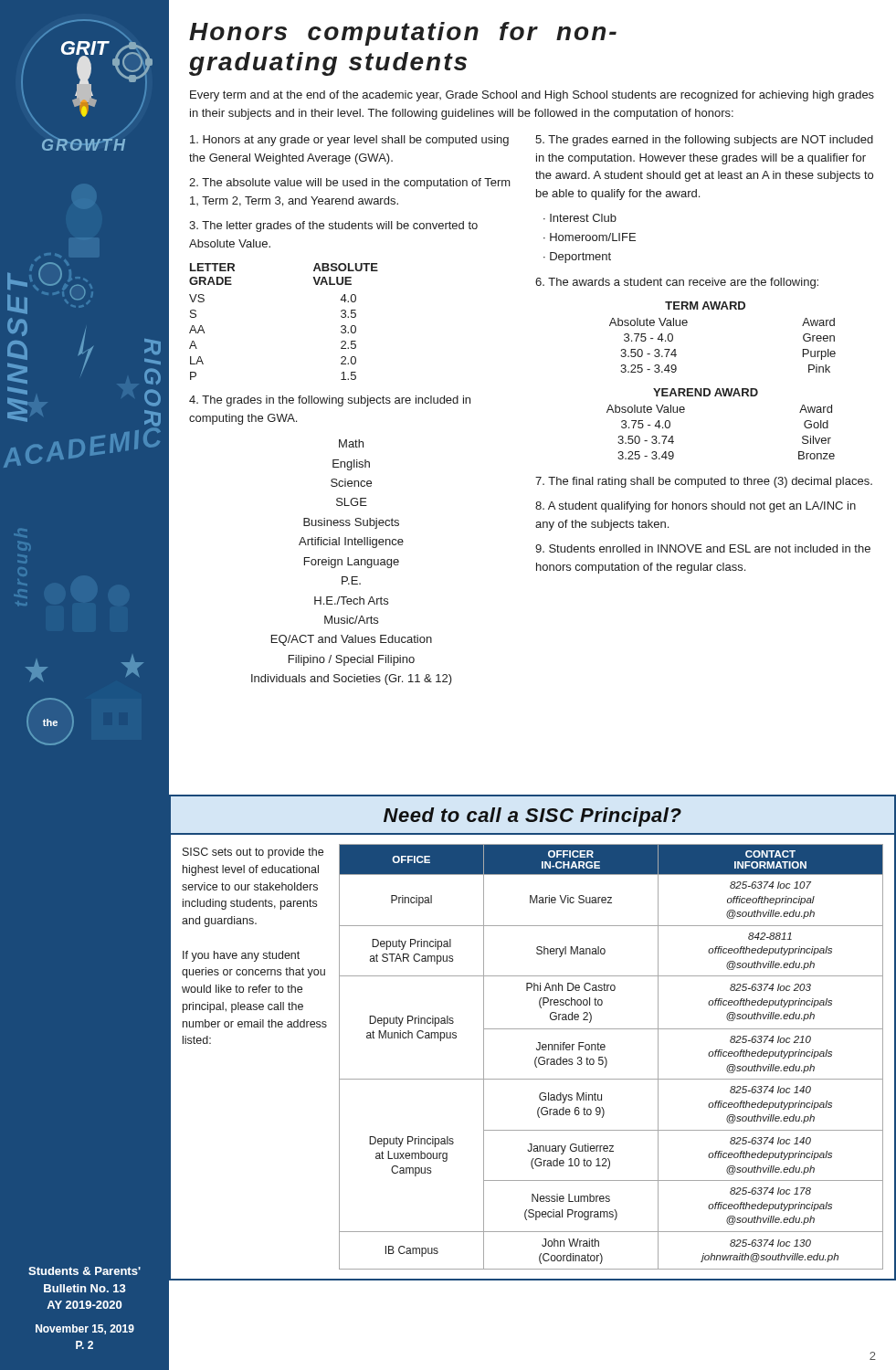Click the passage that begins "6. The awards a student"
Screen dimensions: 1370x896
(x=677, y=282)
